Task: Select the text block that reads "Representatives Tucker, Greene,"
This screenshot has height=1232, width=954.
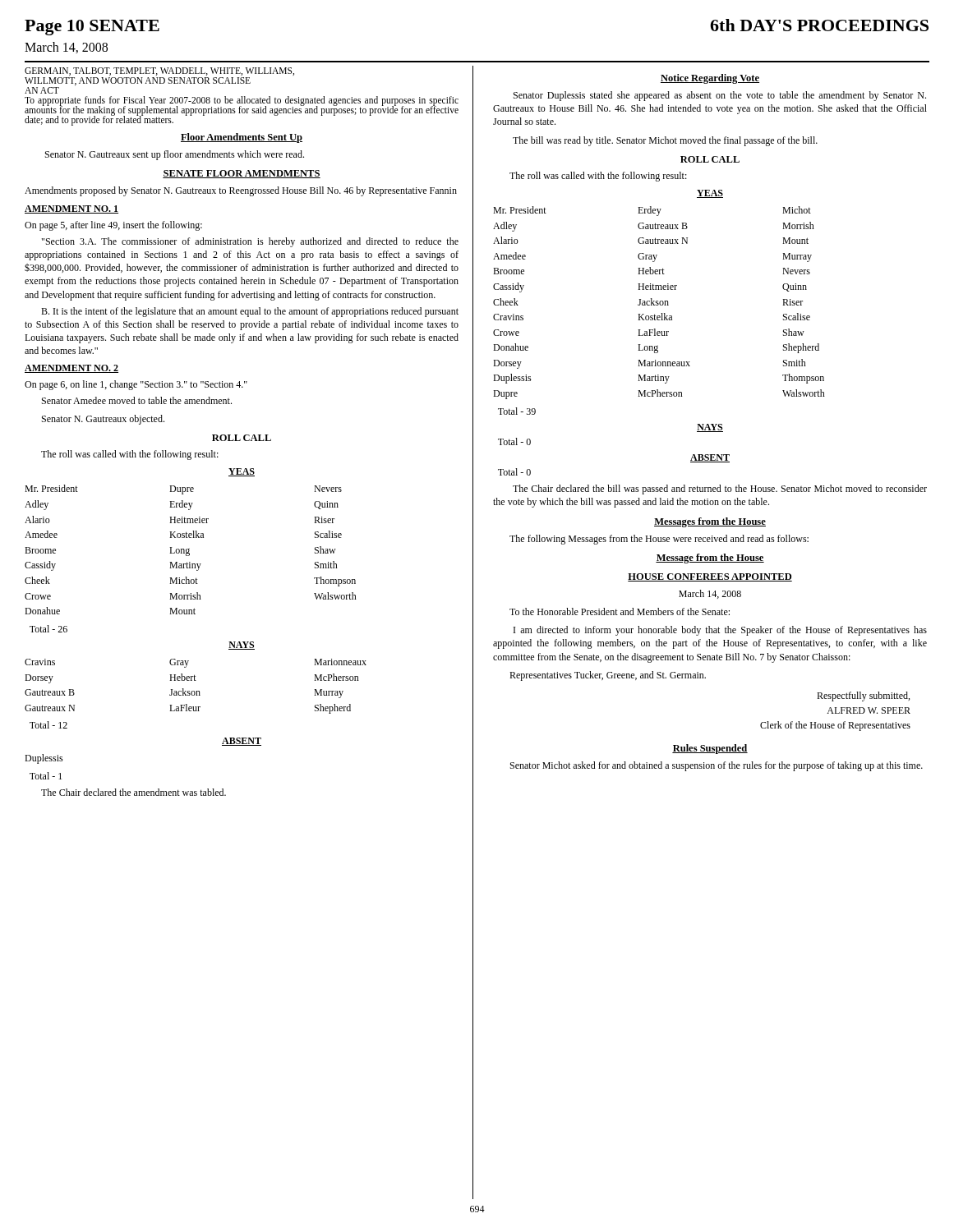Action: 608,675
